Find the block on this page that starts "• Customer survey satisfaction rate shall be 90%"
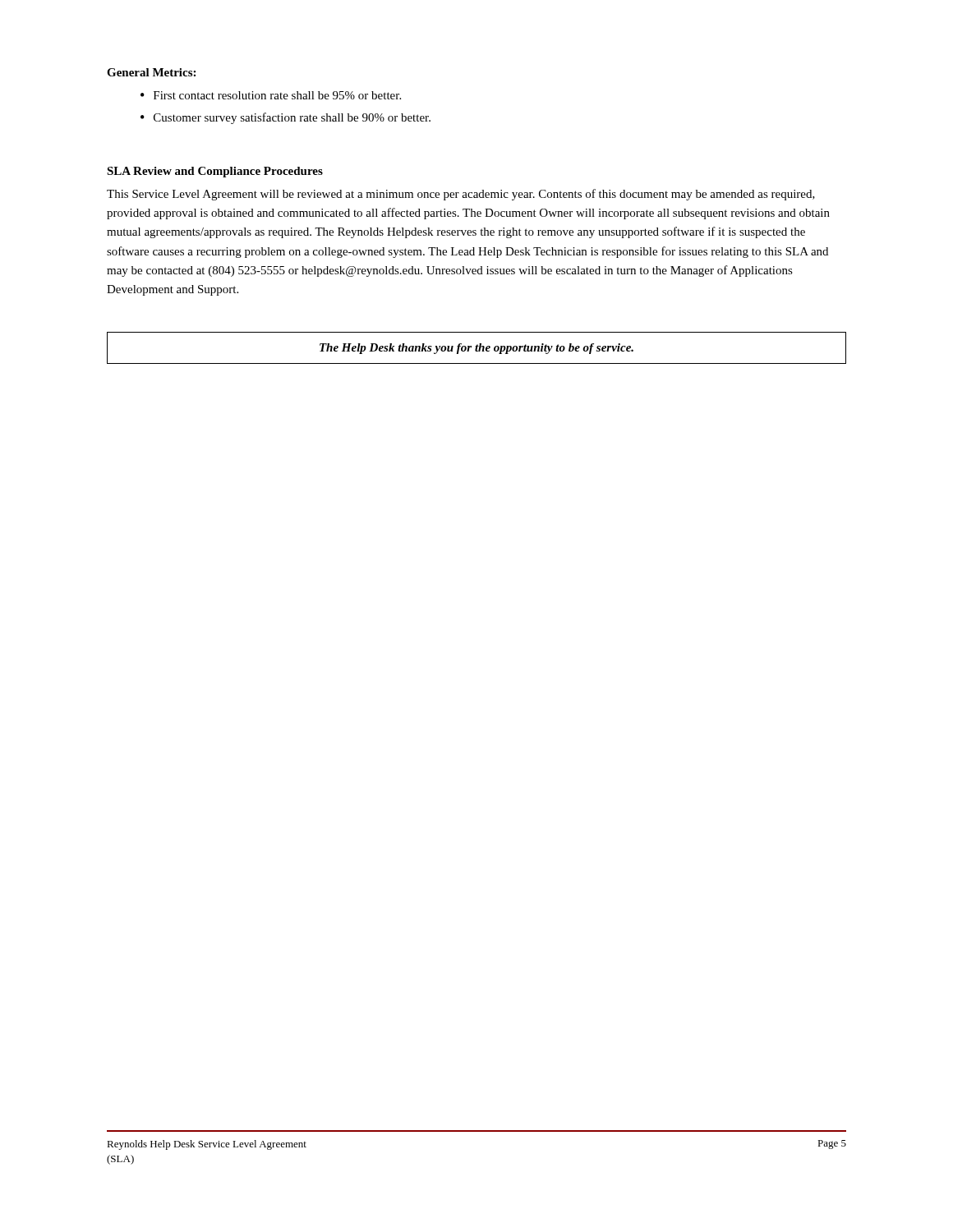953x1232 pixels. [286, 118]
